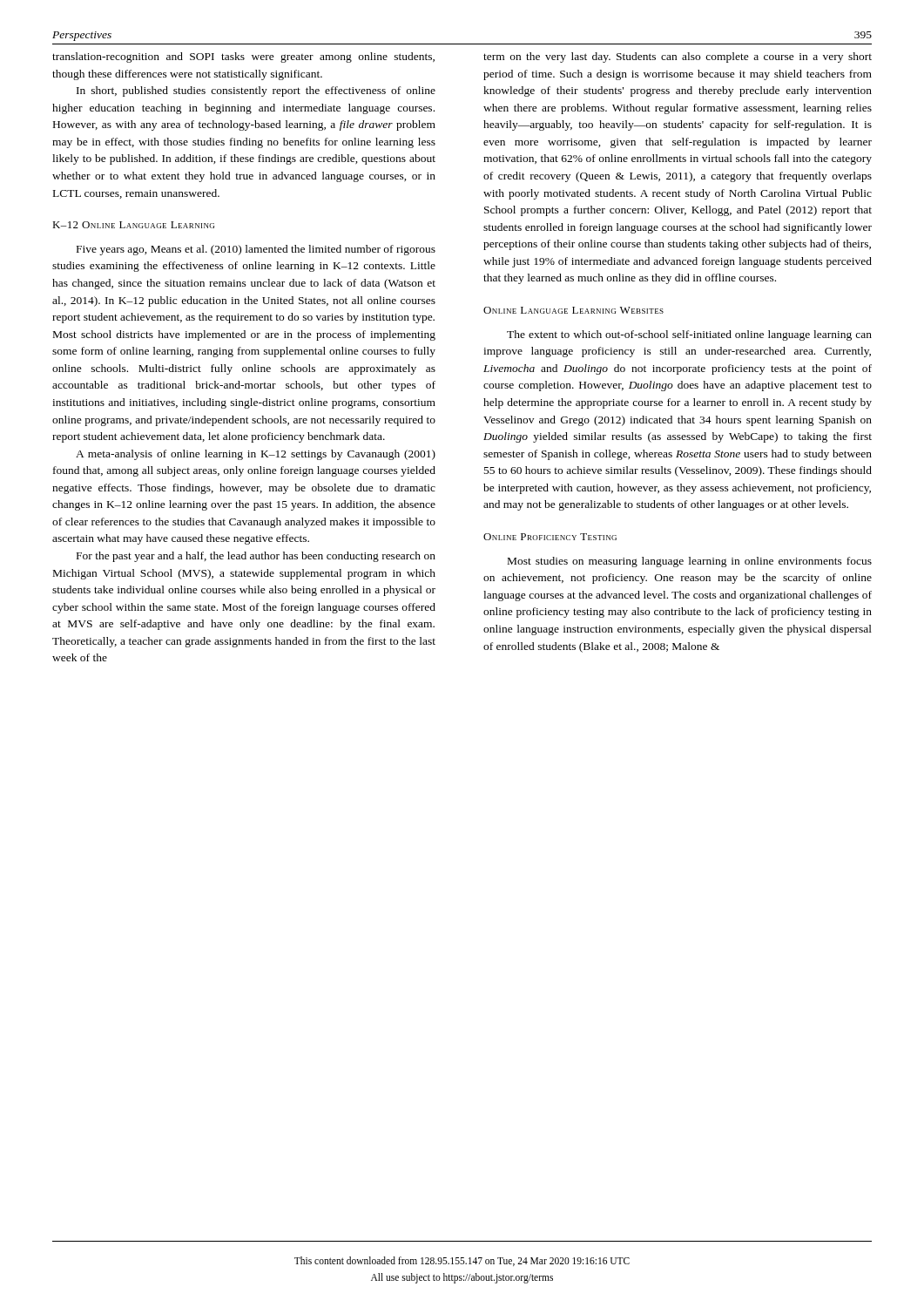
Task: Select the section header that says "K–12 Online Language"
Action: click(133, 225)
